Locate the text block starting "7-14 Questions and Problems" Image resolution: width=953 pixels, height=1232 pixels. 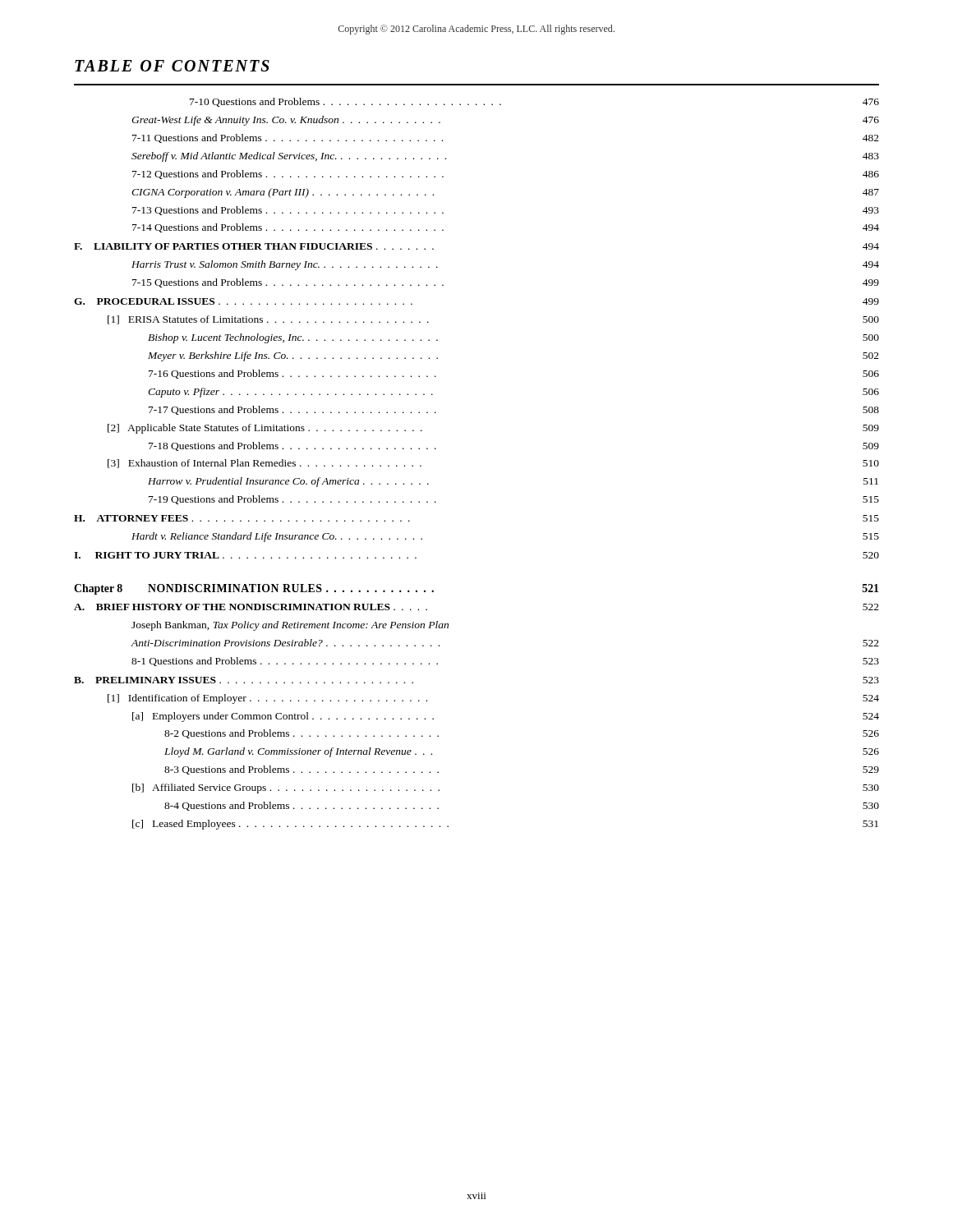(197, 228)
